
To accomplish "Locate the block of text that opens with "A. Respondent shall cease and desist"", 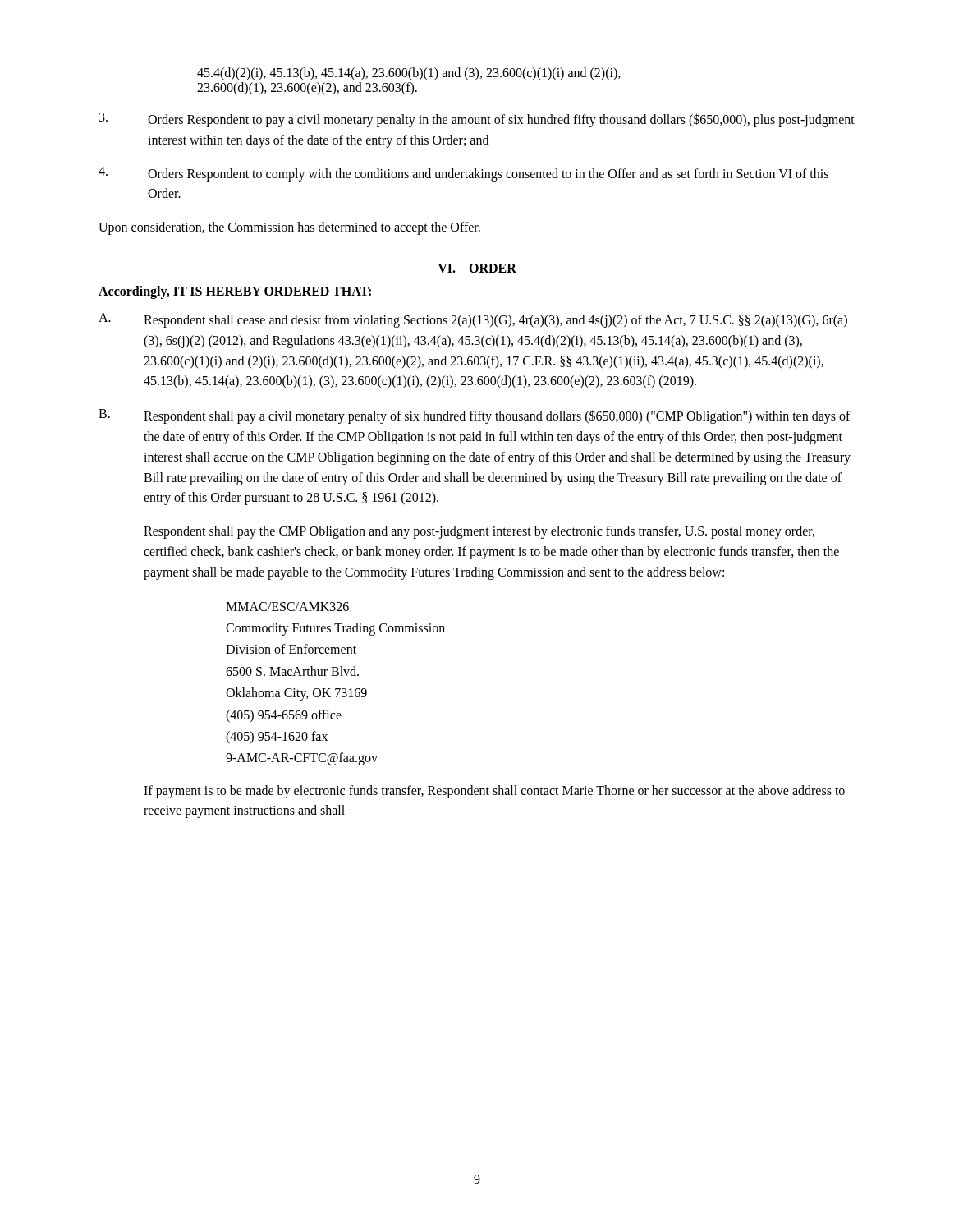I will (477, 351).
